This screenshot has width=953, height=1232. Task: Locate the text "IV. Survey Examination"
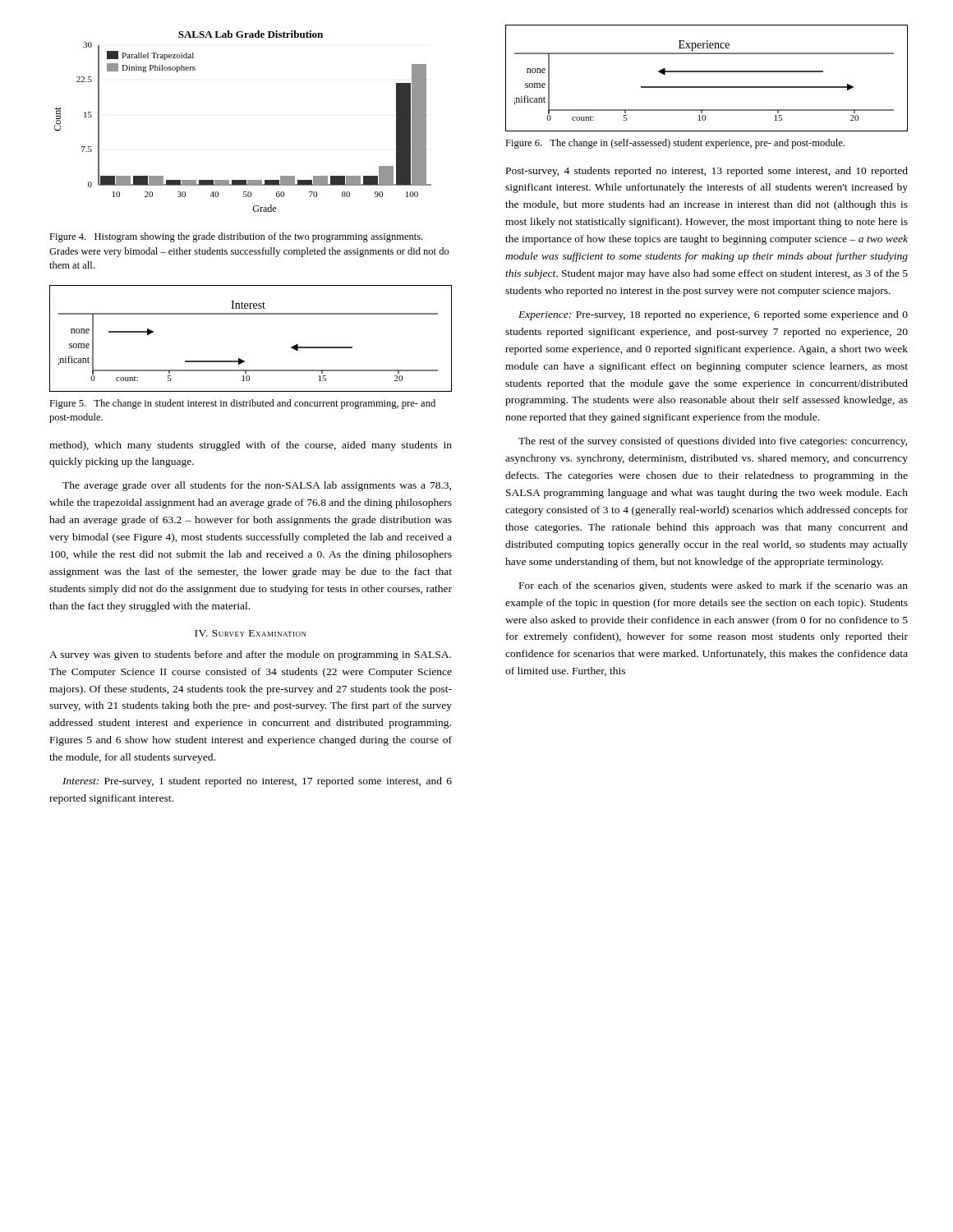click(251, 633)
